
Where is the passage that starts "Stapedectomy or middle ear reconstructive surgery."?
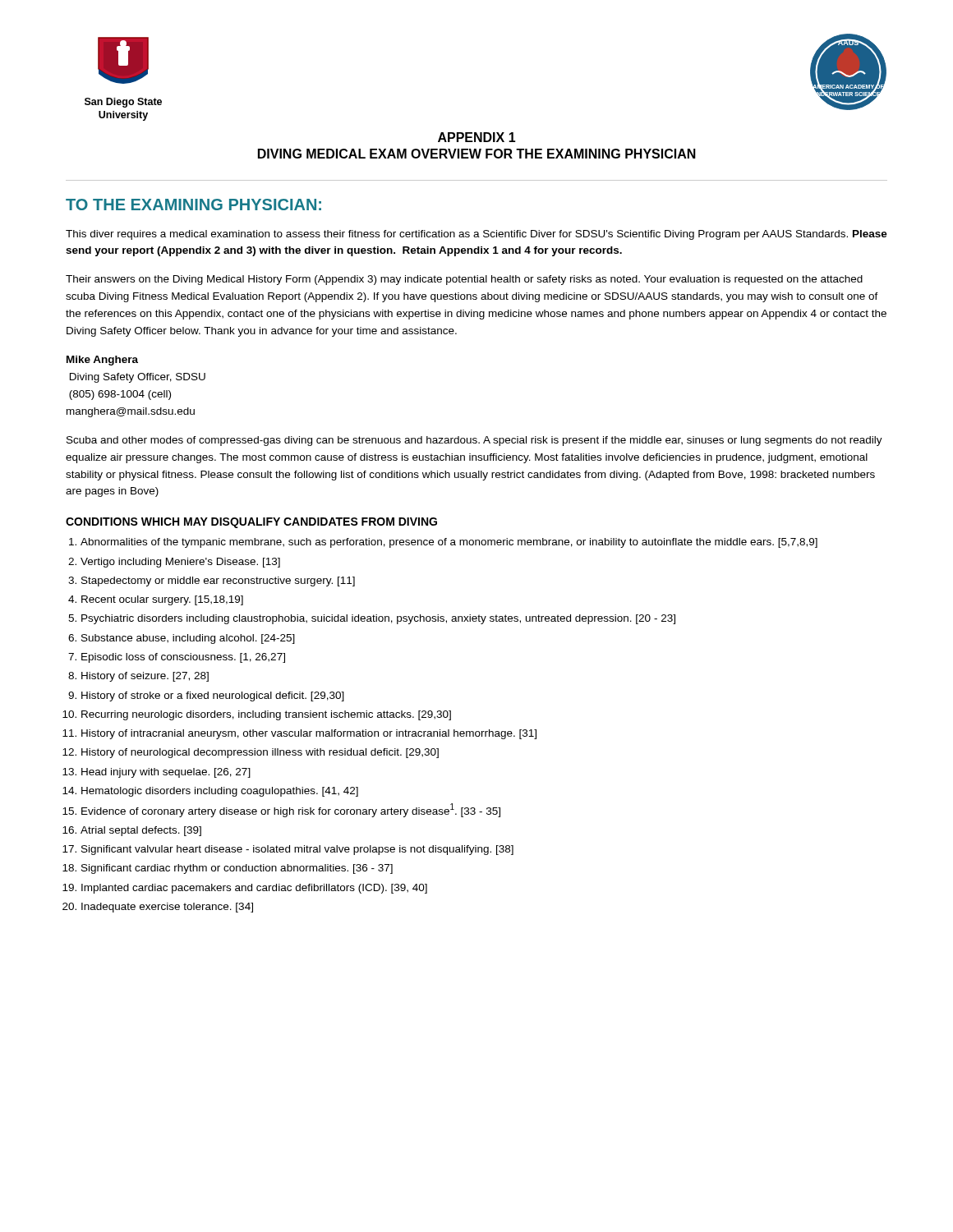(218, 580)
